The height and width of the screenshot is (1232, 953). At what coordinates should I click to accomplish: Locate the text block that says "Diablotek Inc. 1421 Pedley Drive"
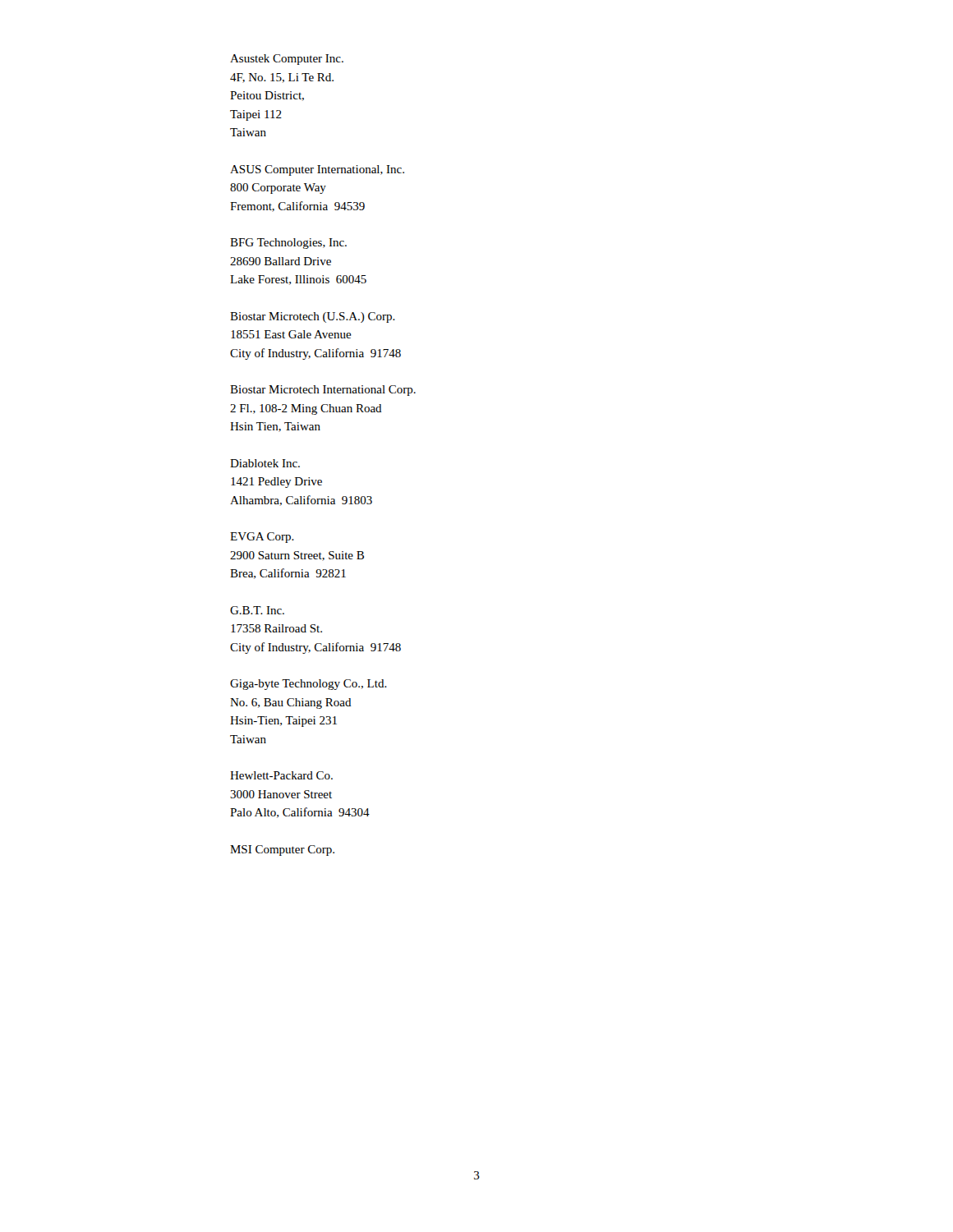pos(301,481)
